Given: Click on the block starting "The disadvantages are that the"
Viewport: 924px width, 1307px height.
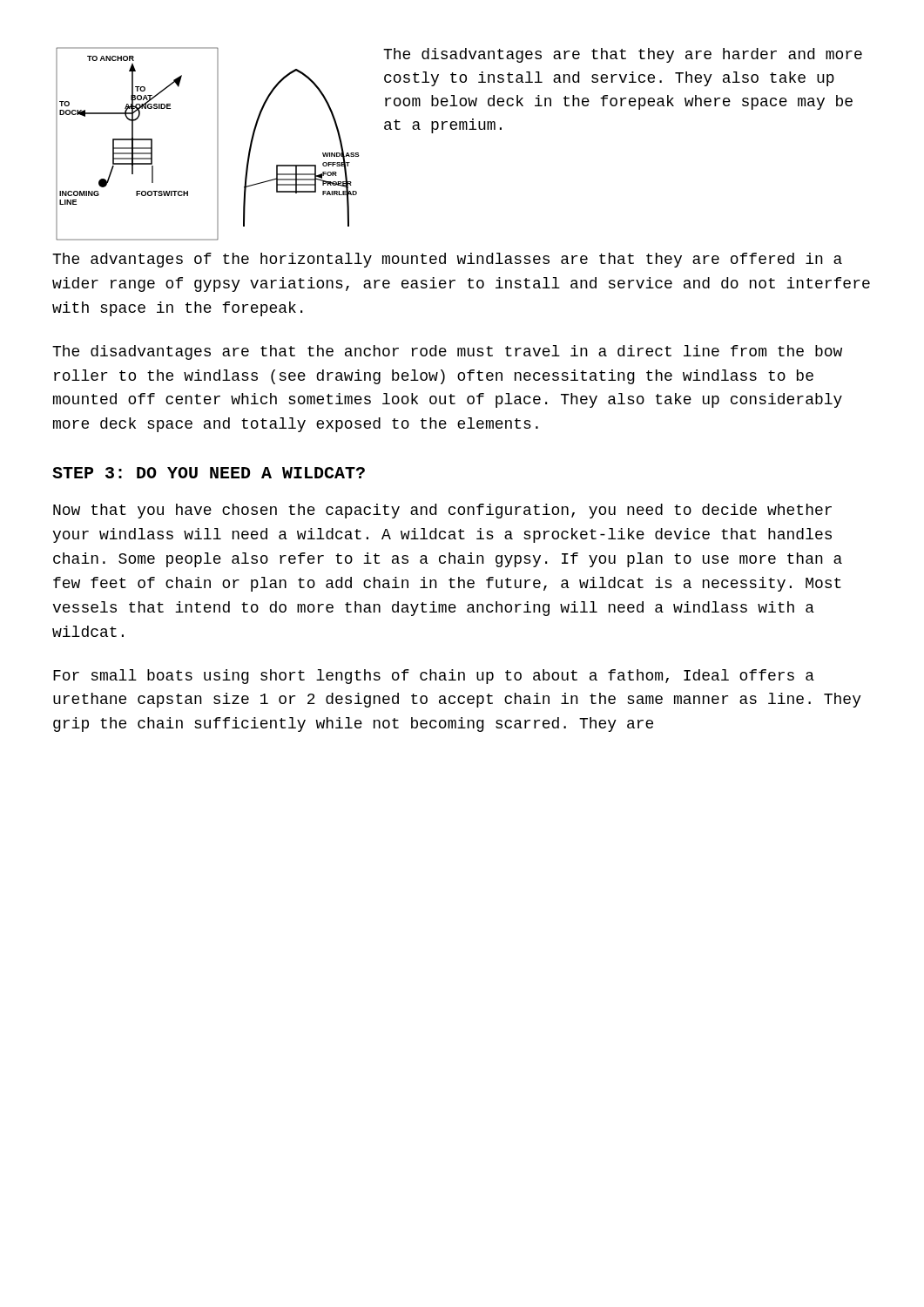Looking at the screenshot, I should [447, 388].
